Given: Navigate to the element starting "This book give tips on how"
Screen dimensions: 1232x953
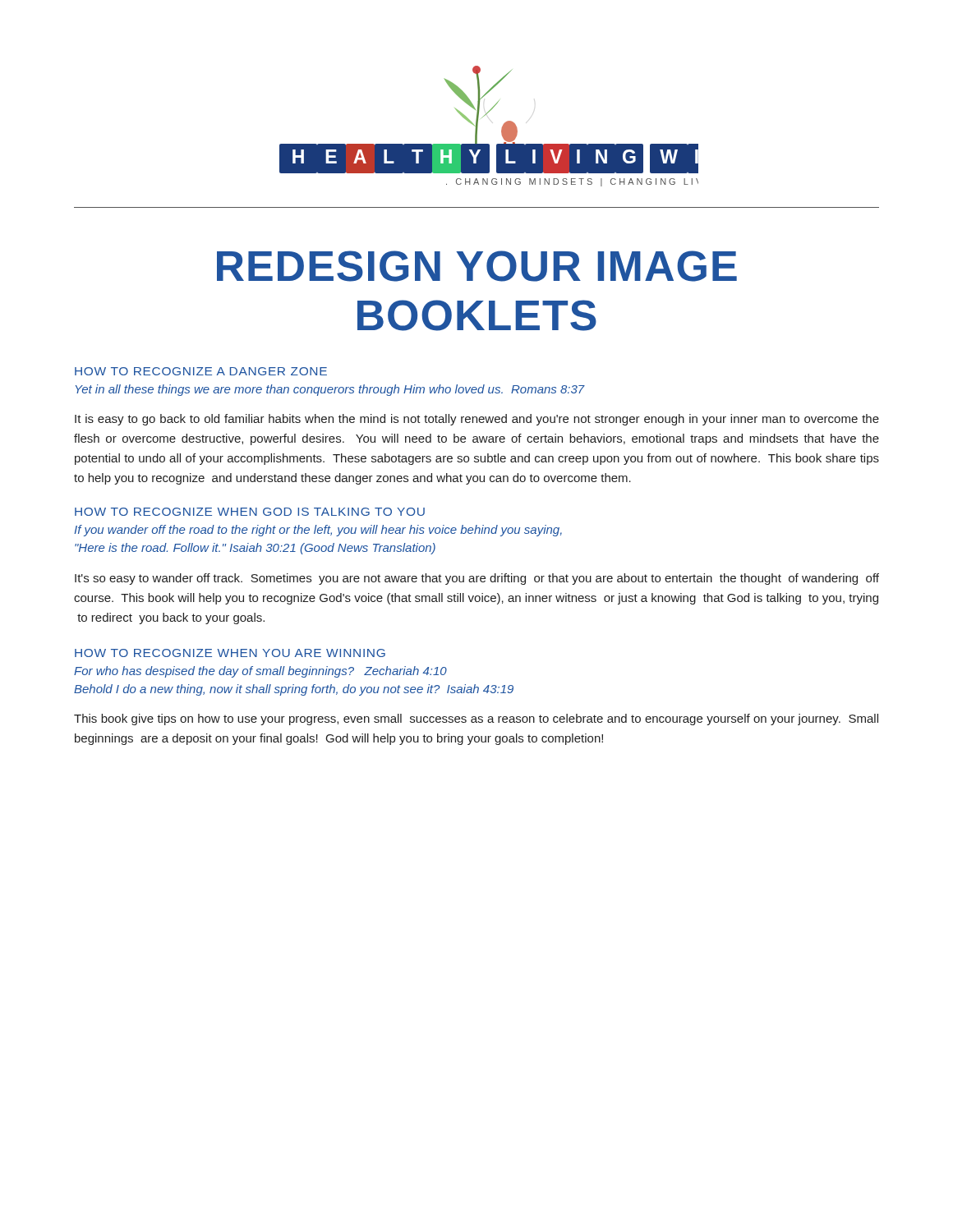Looking at the screenshot, I should [476, 728].
